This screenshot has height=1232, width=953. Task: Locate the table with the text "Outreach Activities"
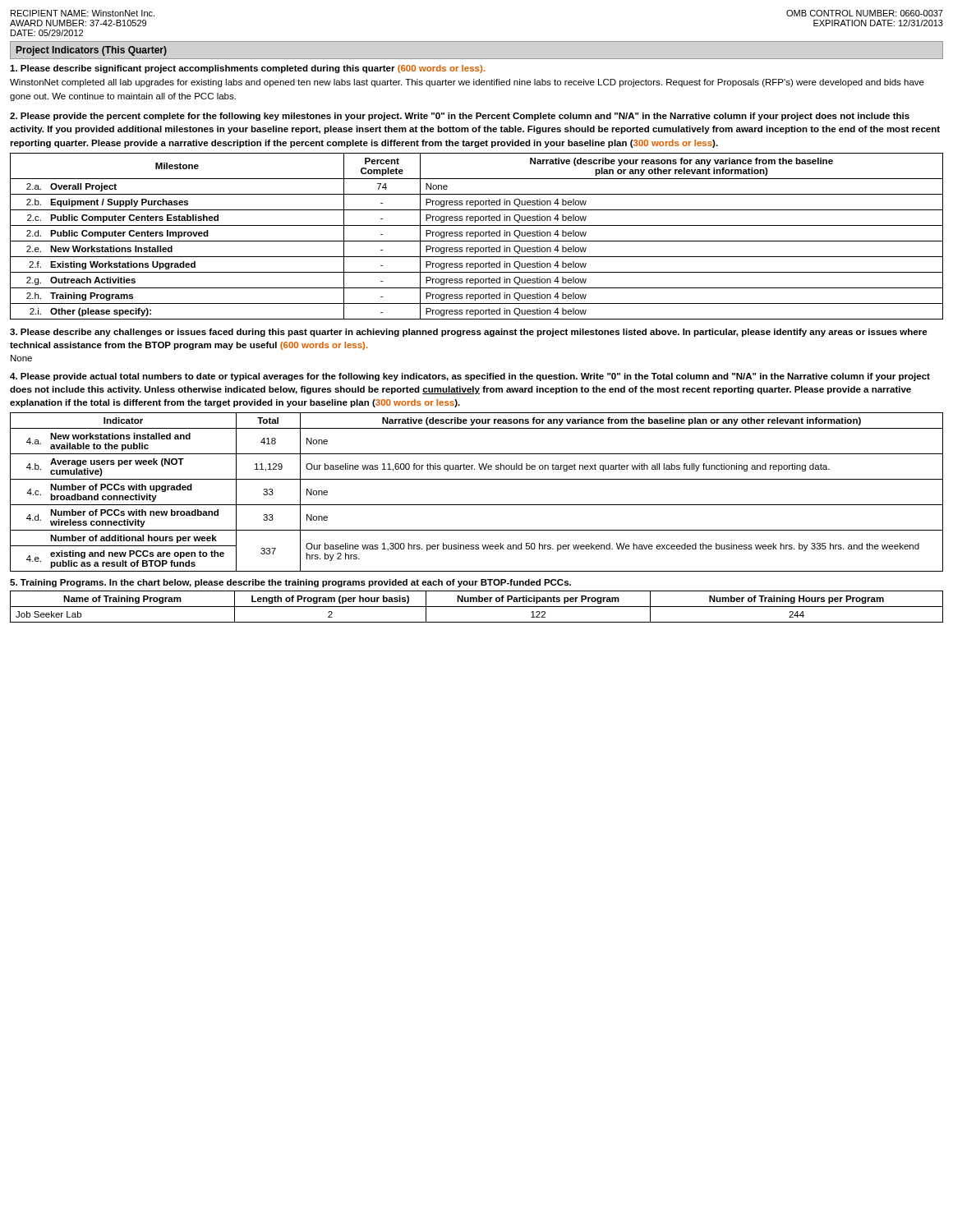476,236
